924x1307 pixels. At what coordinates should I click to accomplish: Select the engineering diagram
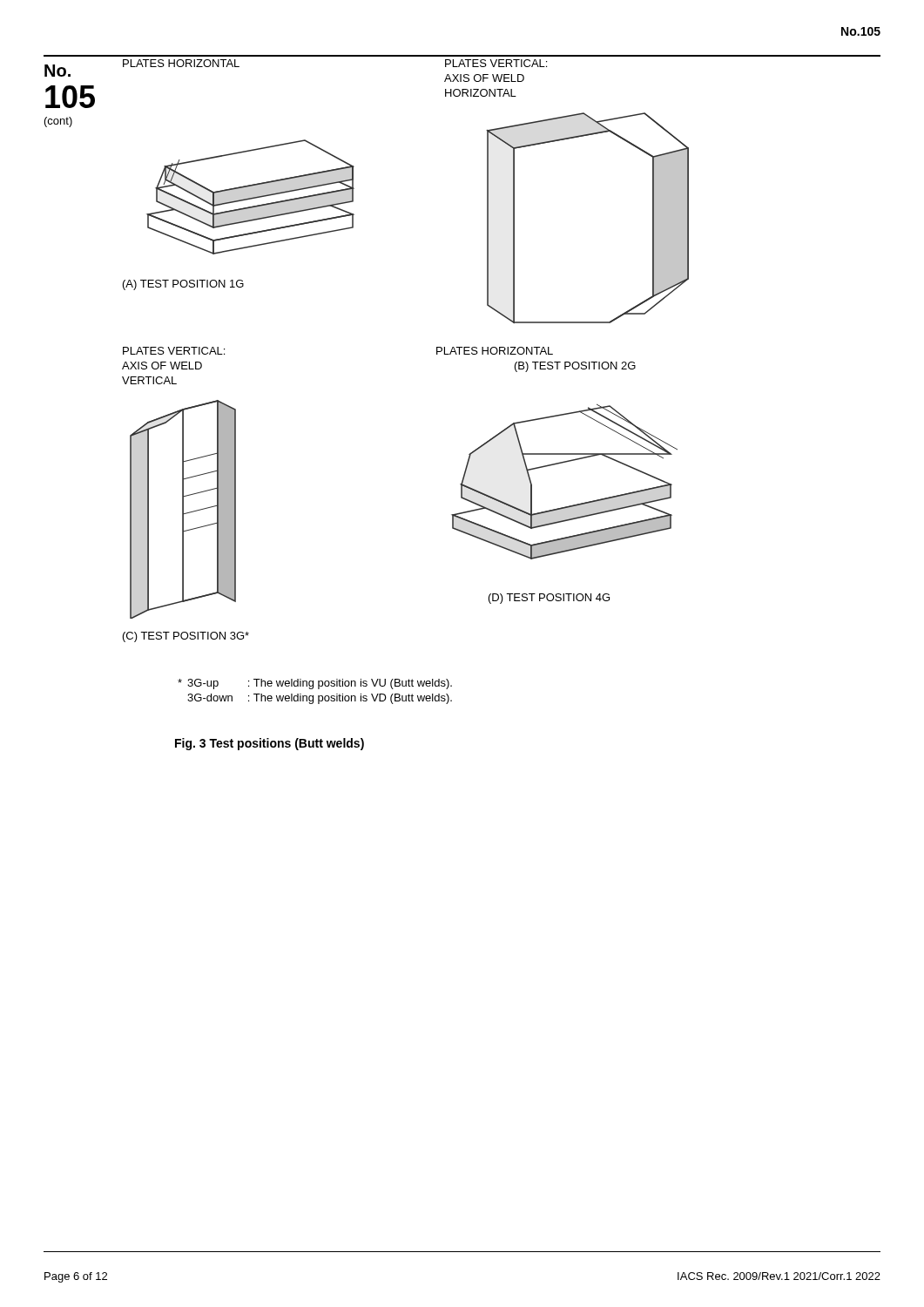(501, 638)
